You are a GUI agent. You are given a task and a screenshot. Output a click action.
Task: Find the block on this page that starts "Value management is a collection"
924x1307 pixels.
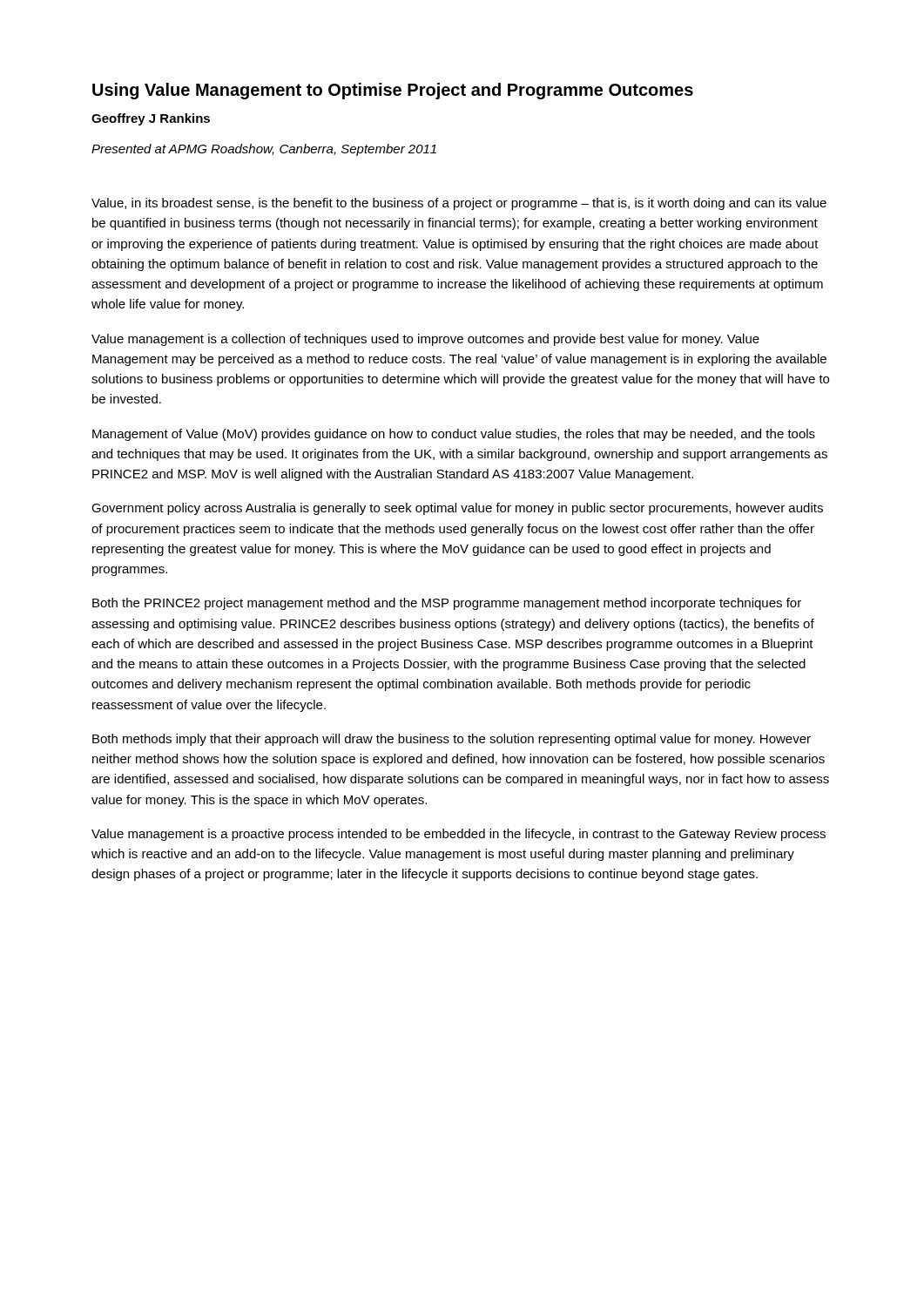462,369
